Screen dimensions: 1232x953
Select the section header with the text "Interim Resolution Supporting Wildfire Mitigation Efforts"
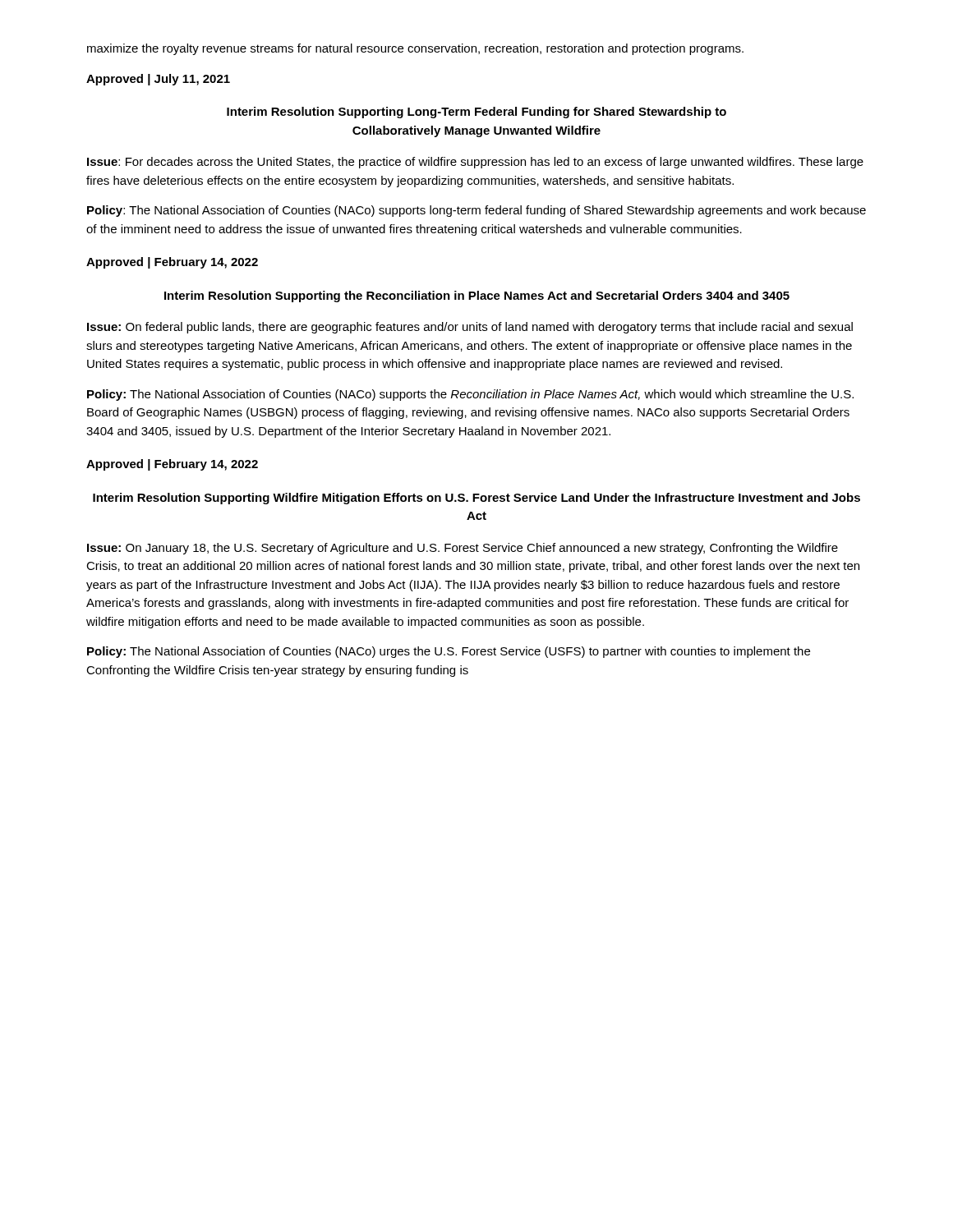(476, 506)
